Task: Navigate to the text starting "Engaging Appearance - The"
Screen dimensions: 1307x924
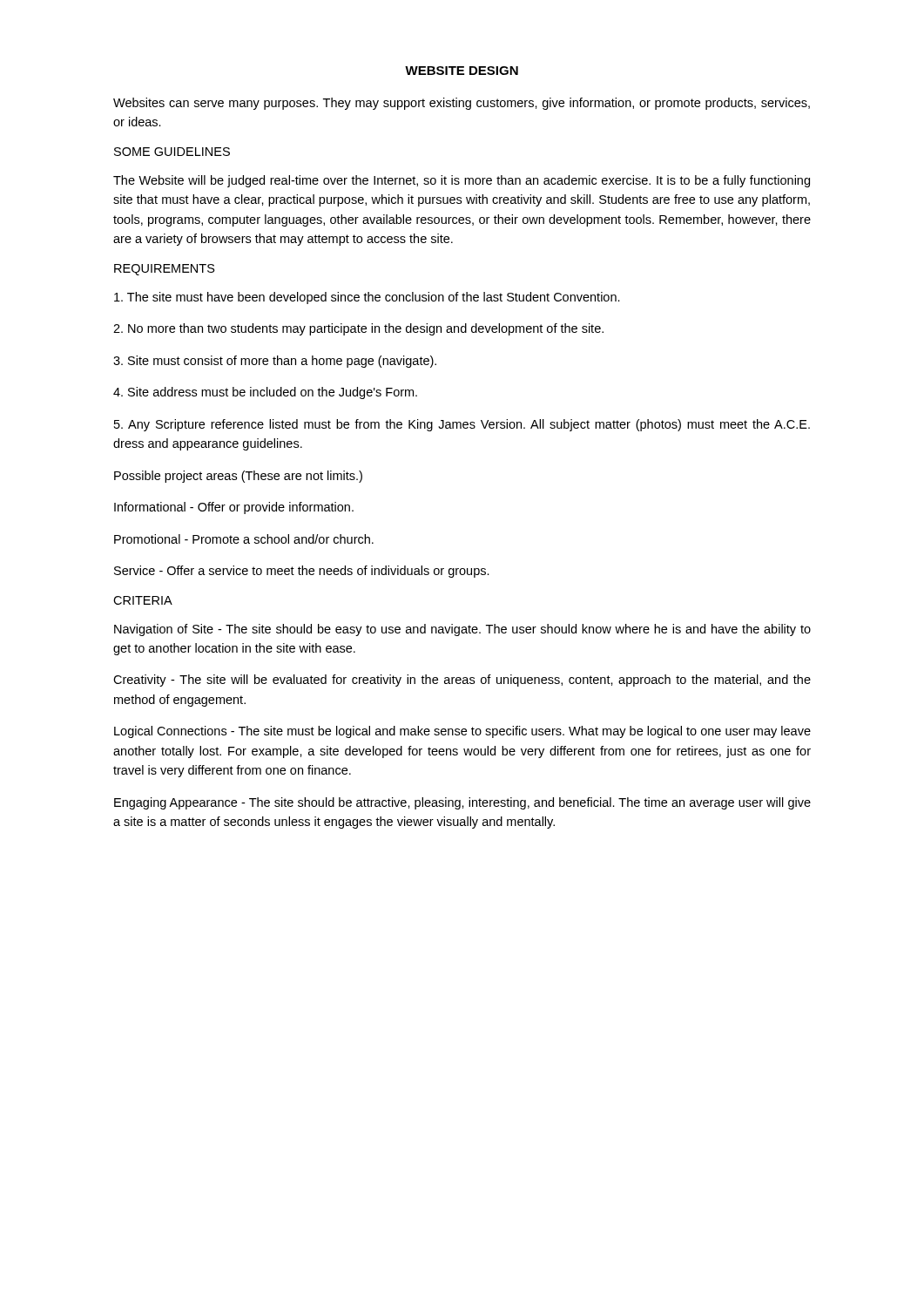Action: tap(462, 812)
